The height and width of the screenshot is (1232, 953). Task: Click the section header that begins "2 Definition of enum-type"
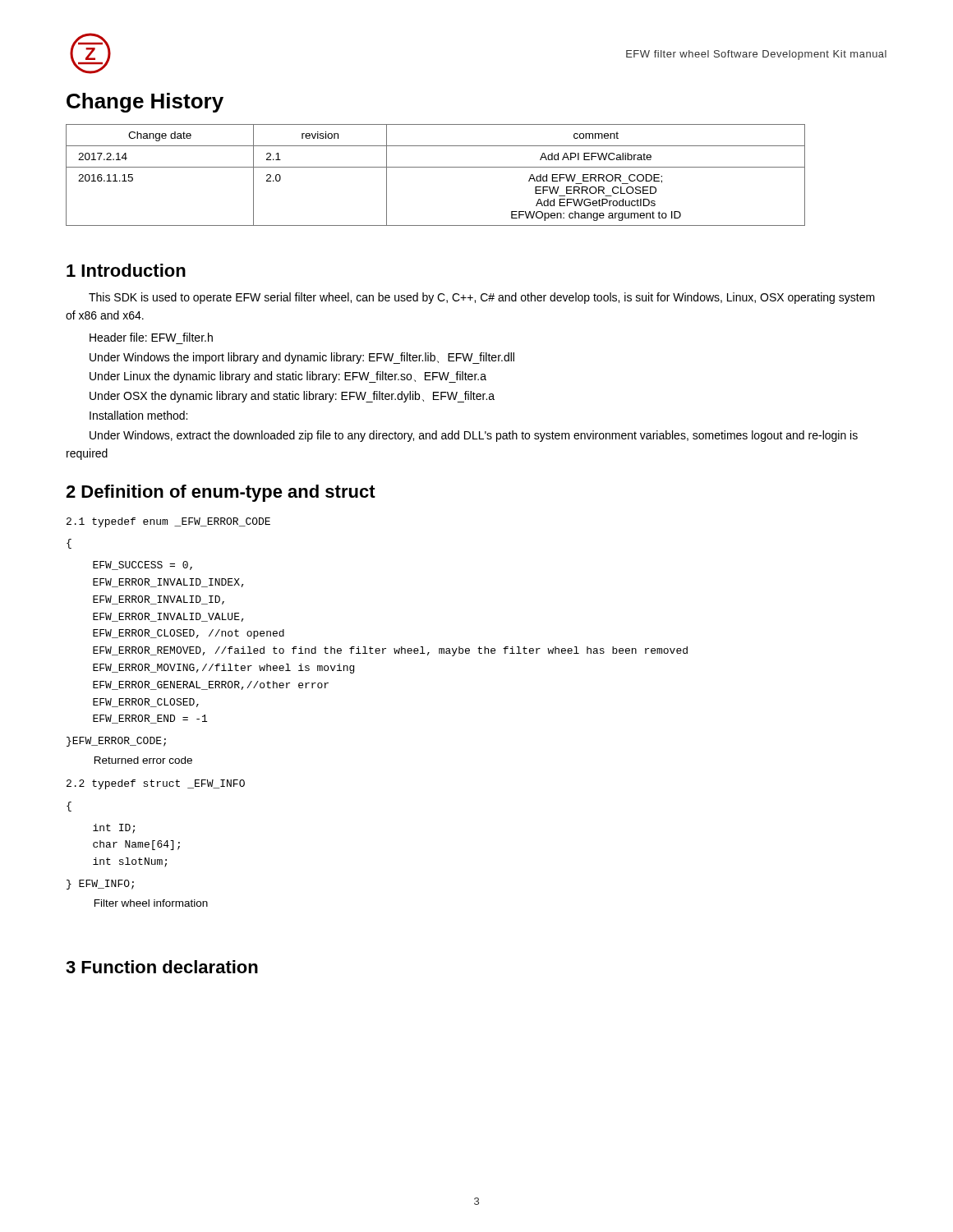pos(220,492)
